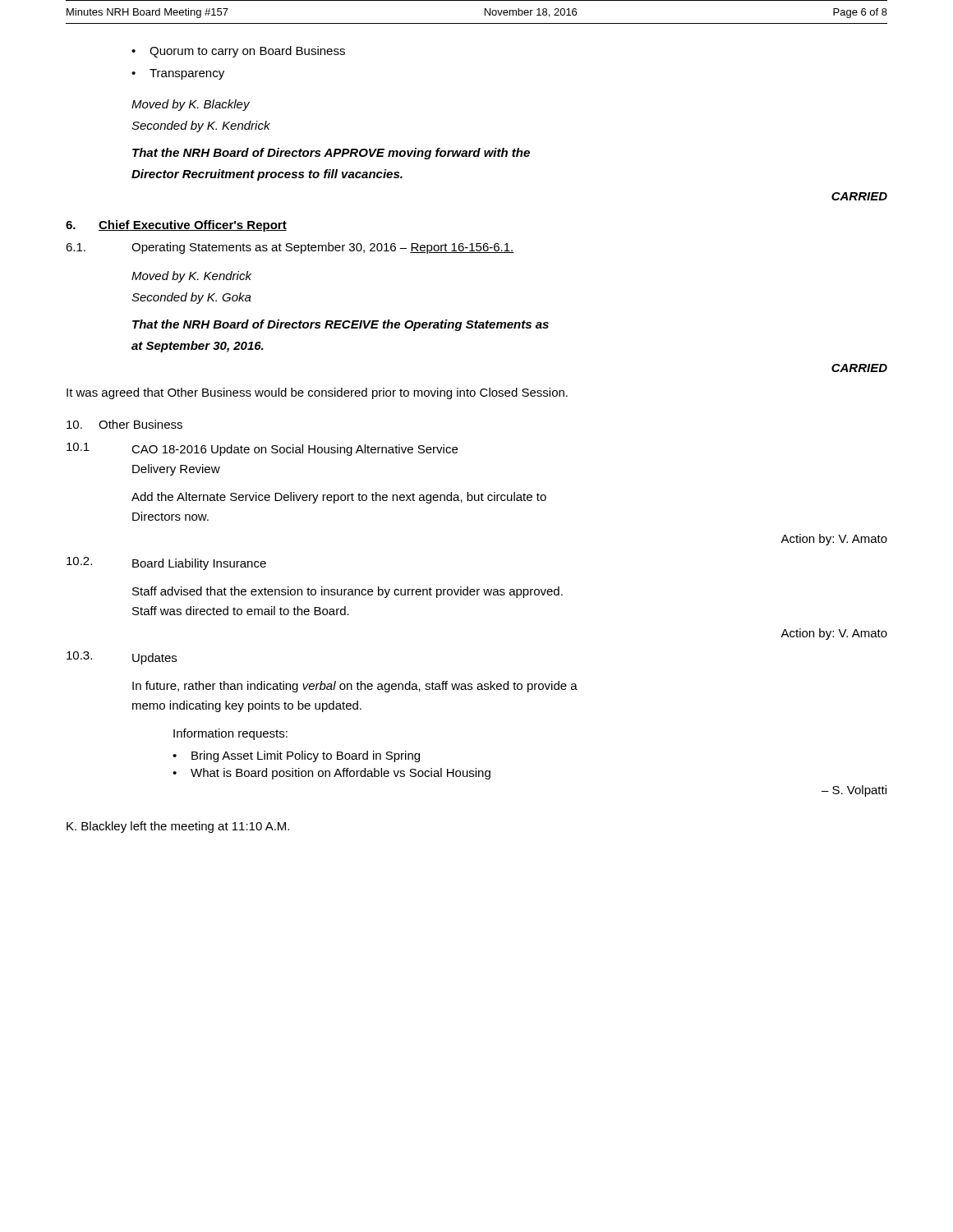Screen dimensions: 1232x953
Task: Where does it say "• Transparency"?
Action: pos(178,73)
